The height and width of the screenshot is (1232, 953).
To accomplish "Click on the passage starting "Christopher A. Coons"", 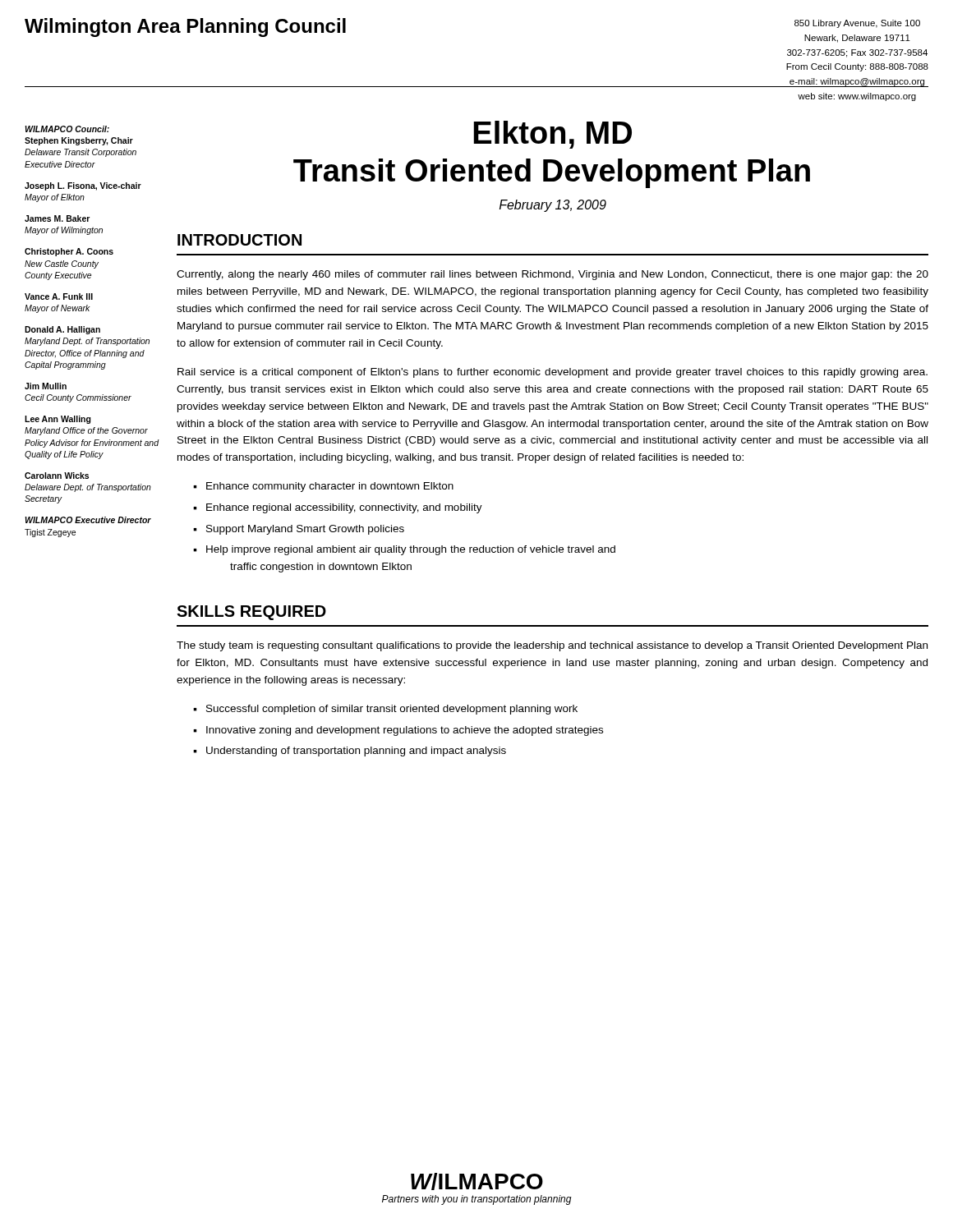I will pyautogui.click(x=69, y=263).
